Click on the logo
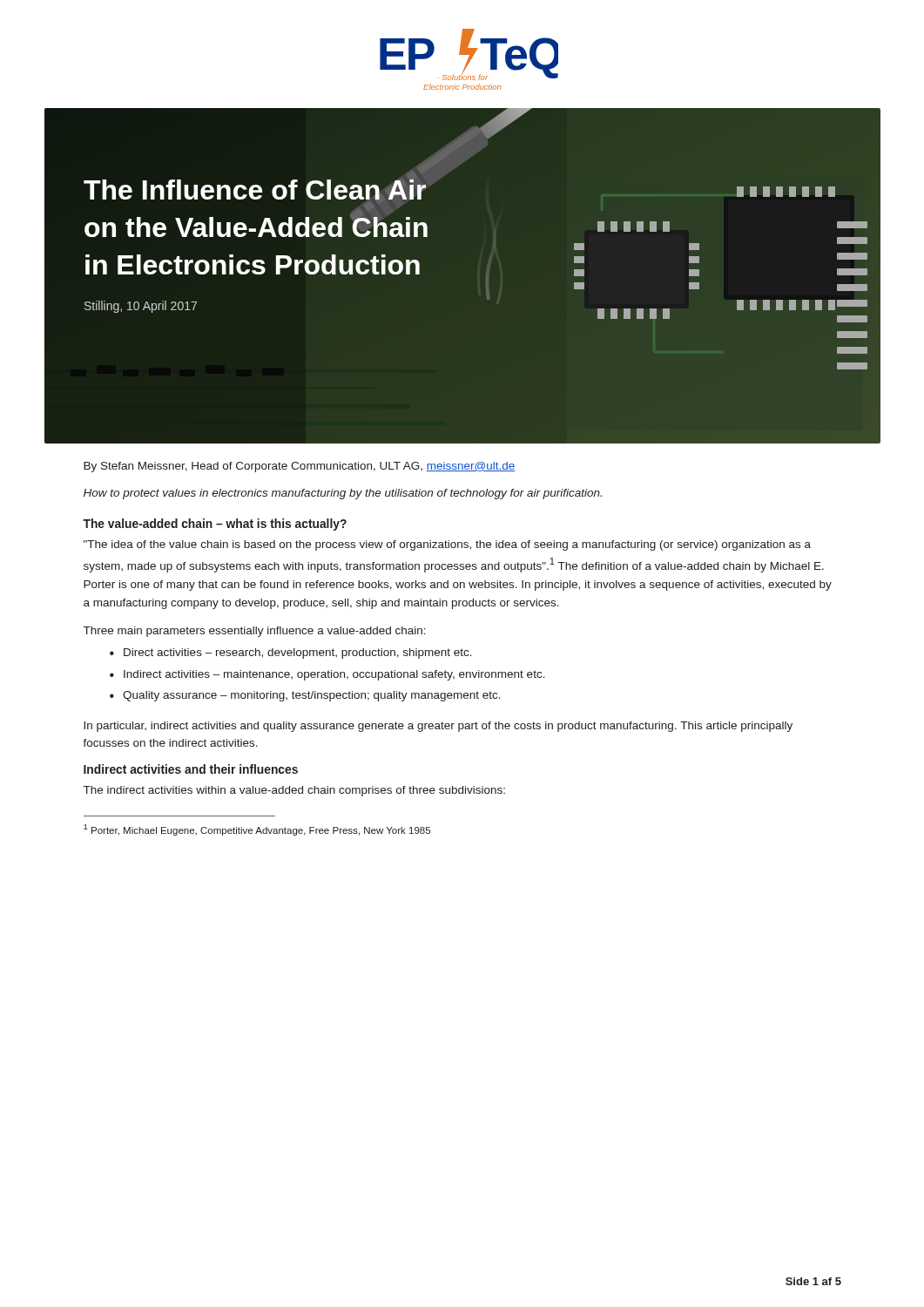This screenshot has width=924, height=1307. (462, 54)
